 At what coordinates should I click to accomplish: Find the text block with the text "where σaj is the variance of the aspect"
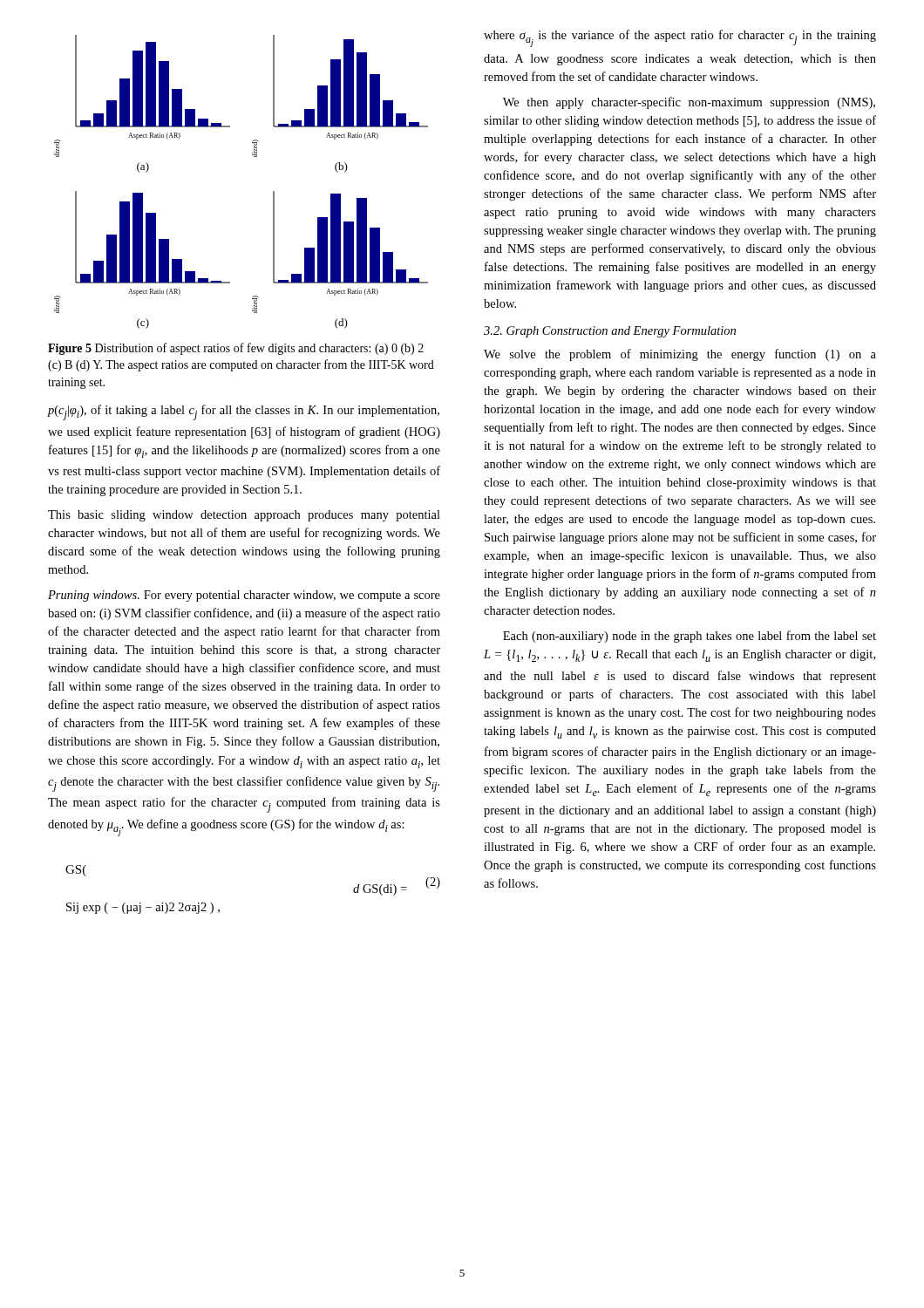[x=680, y=170]
